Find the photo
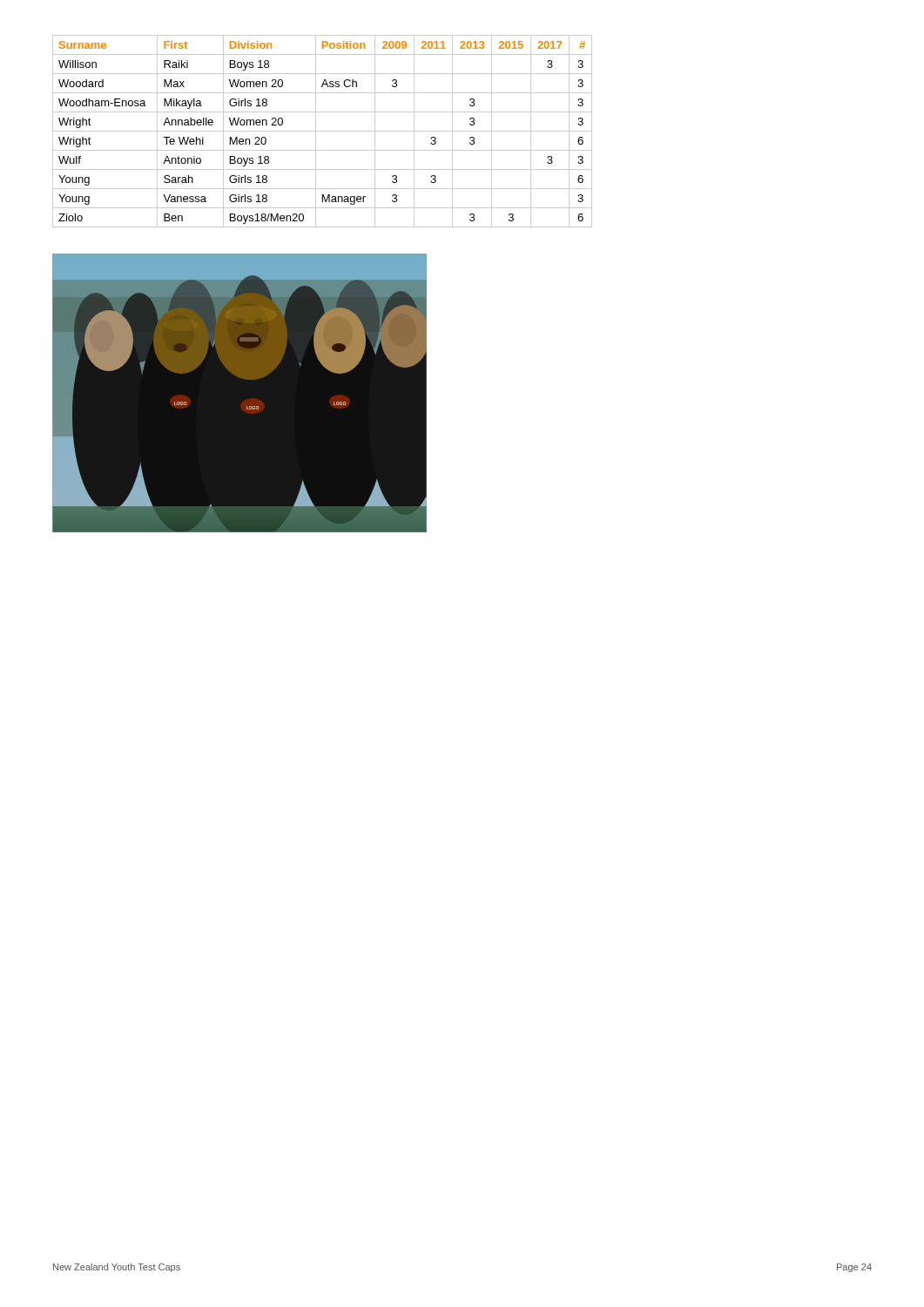 point(240,394)
